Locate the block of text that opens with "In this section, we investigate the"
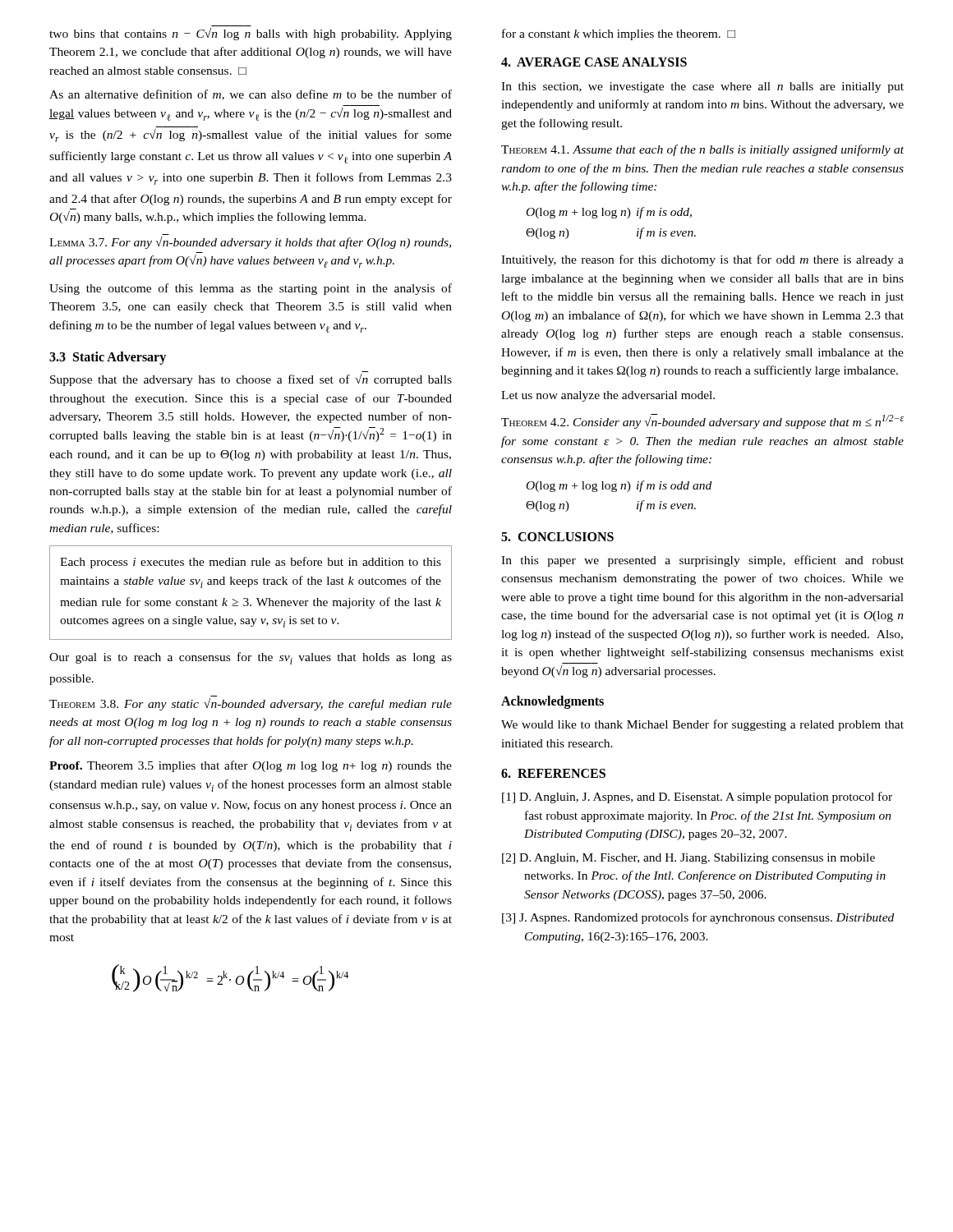The image size is (953, 1232). coord(702,105)
